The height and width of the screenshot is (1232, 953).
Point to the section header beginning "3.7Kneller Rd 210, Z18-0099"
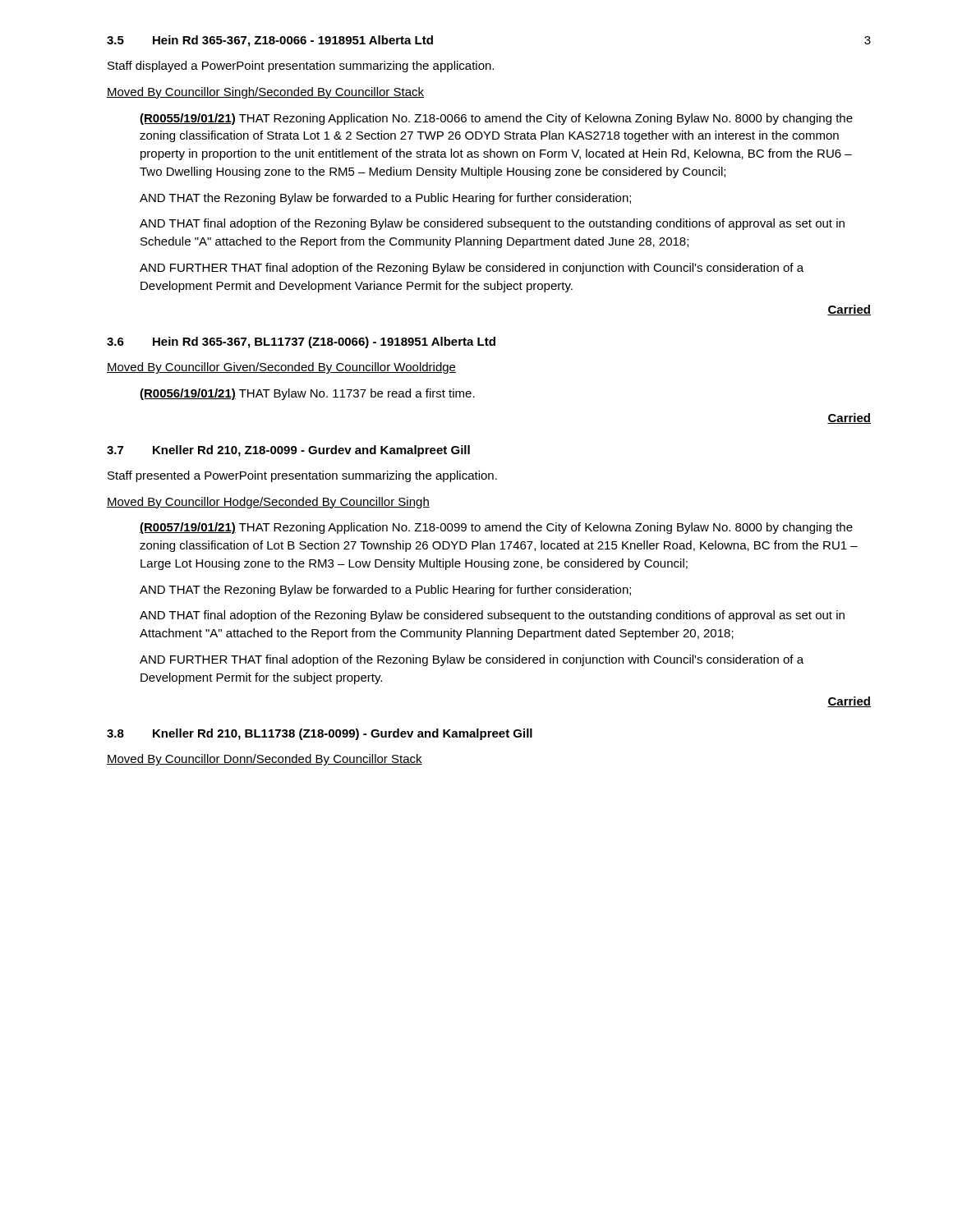point(289,449)
